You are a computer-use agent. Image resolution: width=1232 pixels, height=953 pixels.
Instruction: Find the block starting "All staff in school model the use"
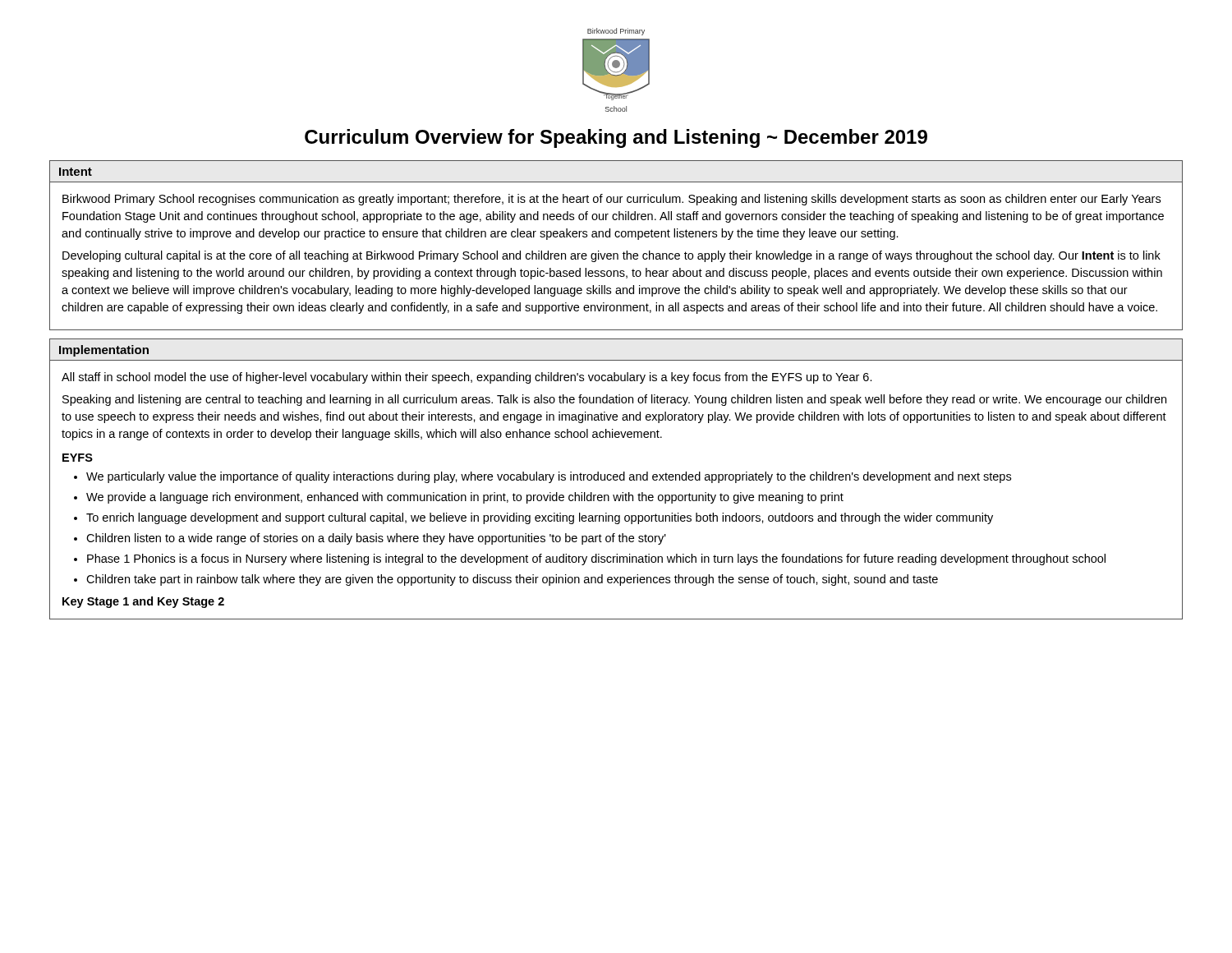pos(616,378)
